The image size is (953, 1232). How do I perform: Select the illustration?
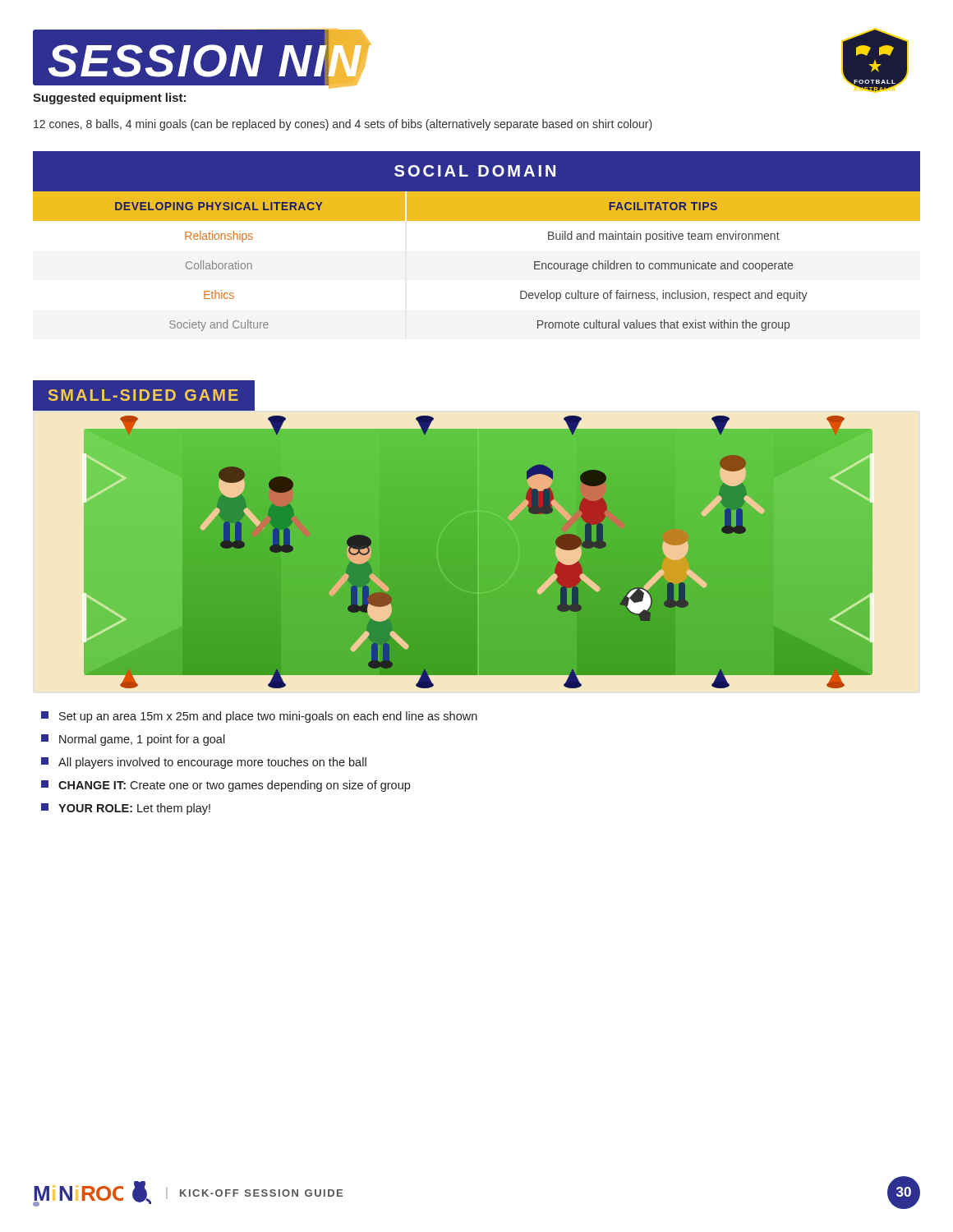click(x=476, y=552)
